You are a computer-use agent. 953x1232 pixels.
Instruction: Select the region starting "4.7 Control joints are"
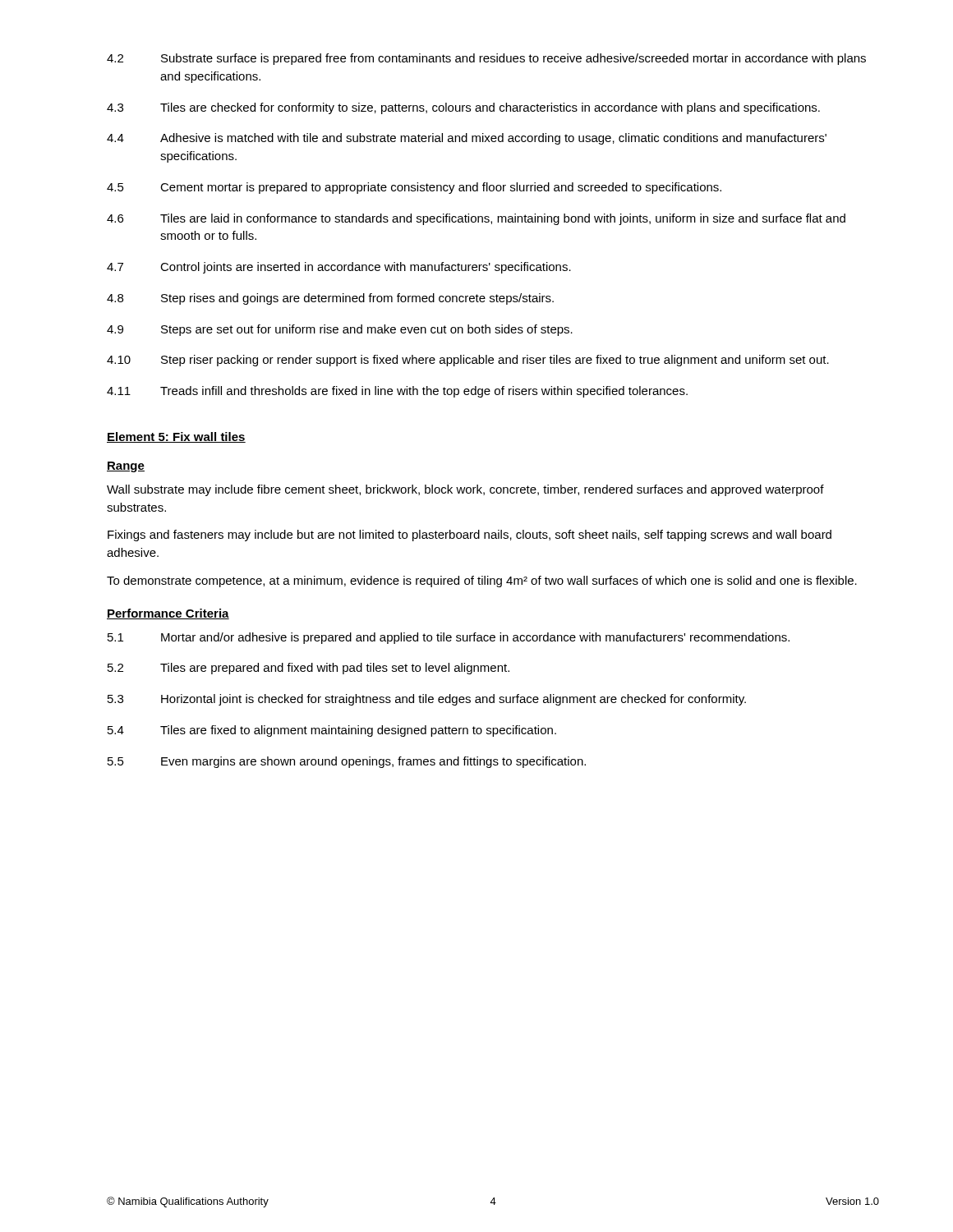493,267
